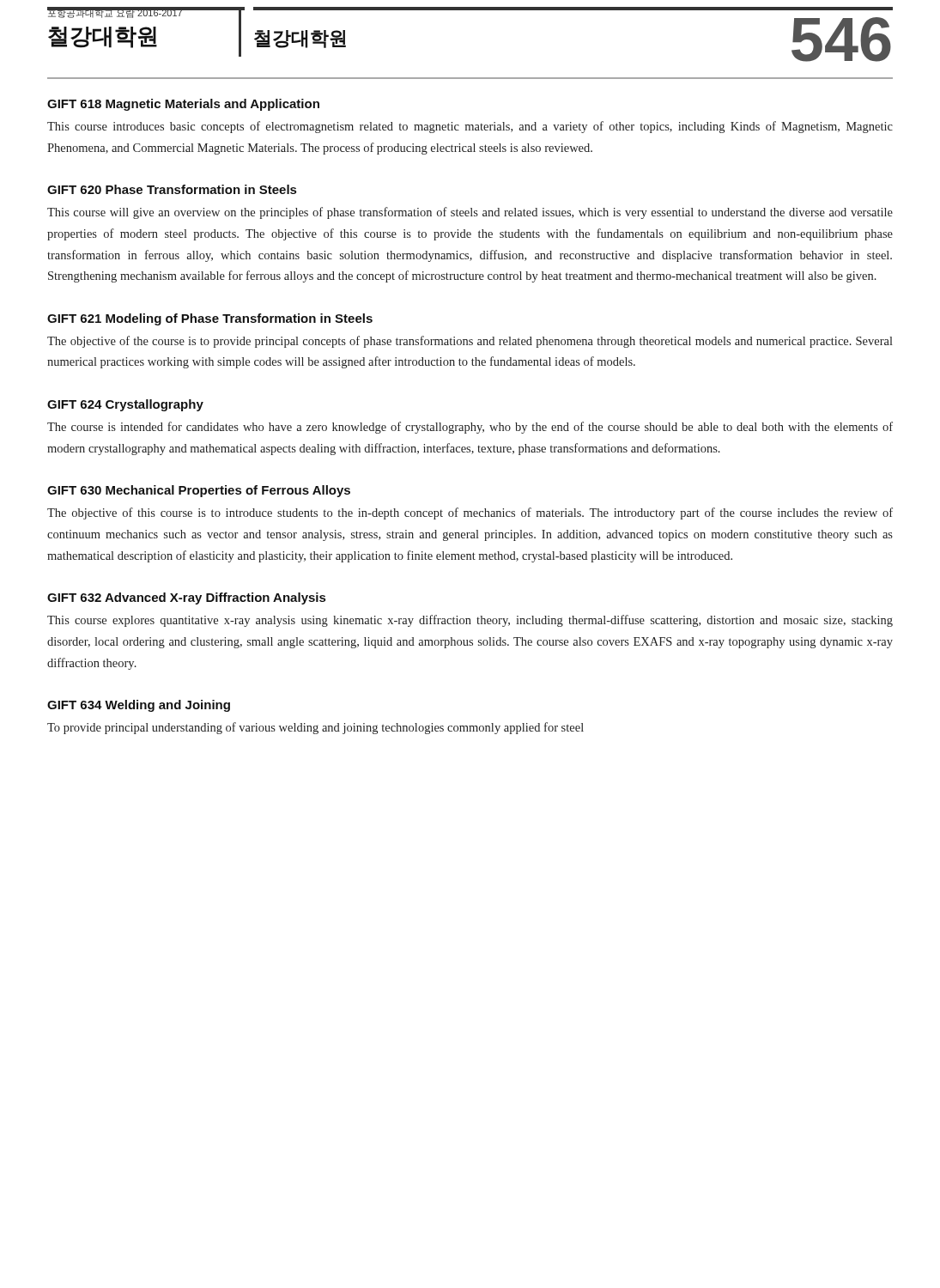
Task: Locate the text block starting "GIFT 618 Magnetic Materials and Application"
Action: click(184, 103)
